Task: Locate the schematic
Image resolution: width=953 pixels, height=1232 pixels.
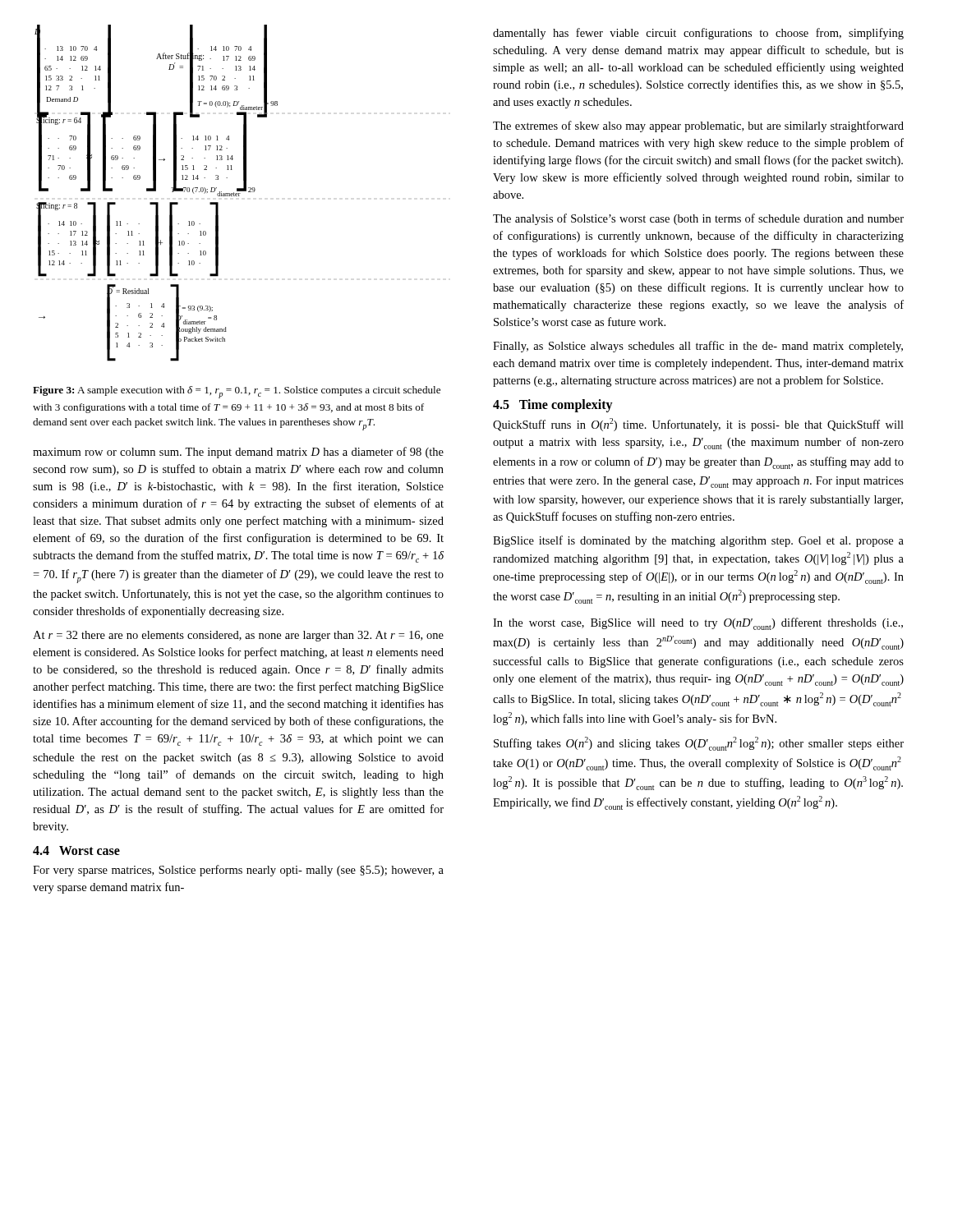Action: pos(242,203)
